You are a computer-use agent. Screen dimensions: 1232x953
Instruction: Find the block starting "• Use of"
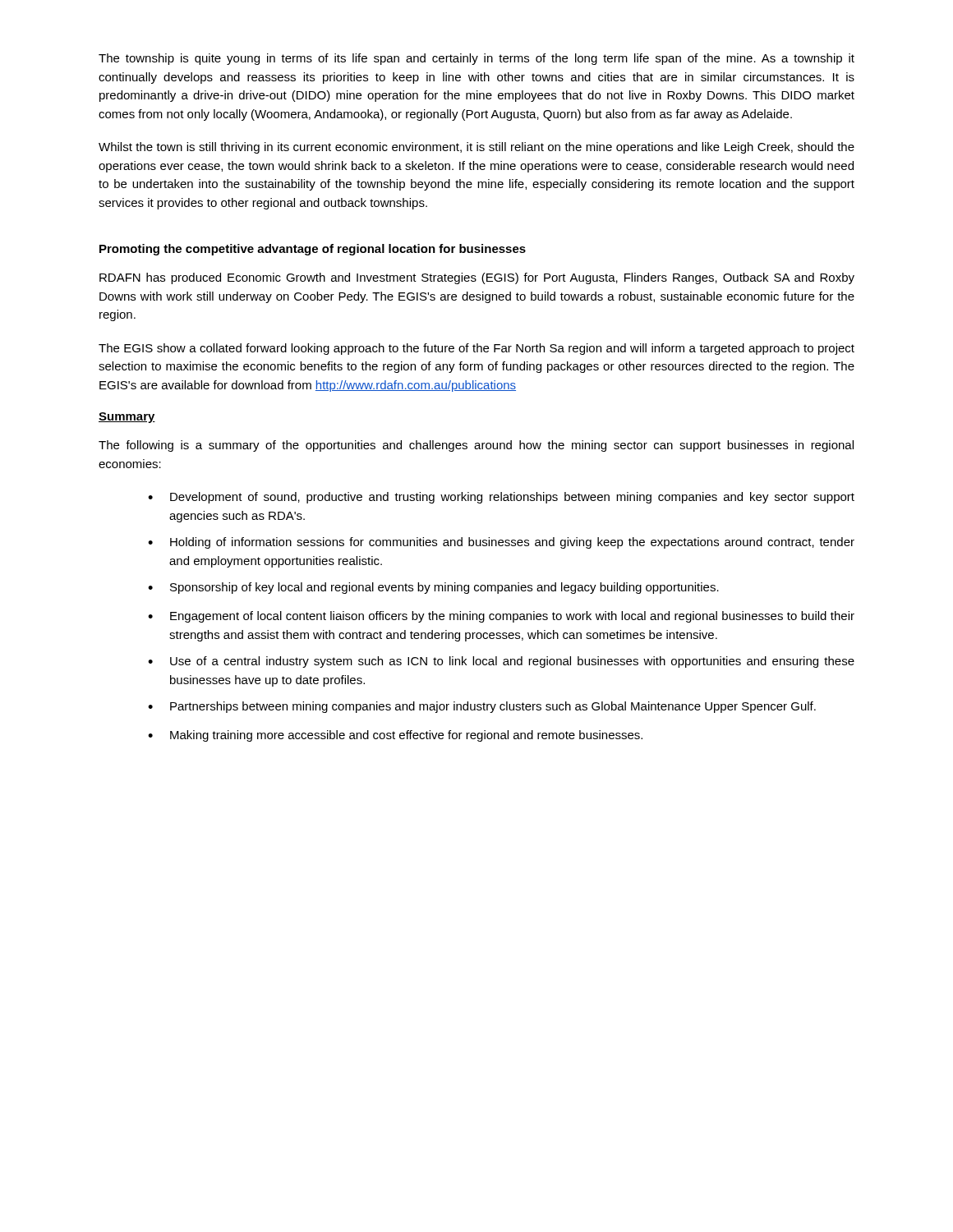501,671
